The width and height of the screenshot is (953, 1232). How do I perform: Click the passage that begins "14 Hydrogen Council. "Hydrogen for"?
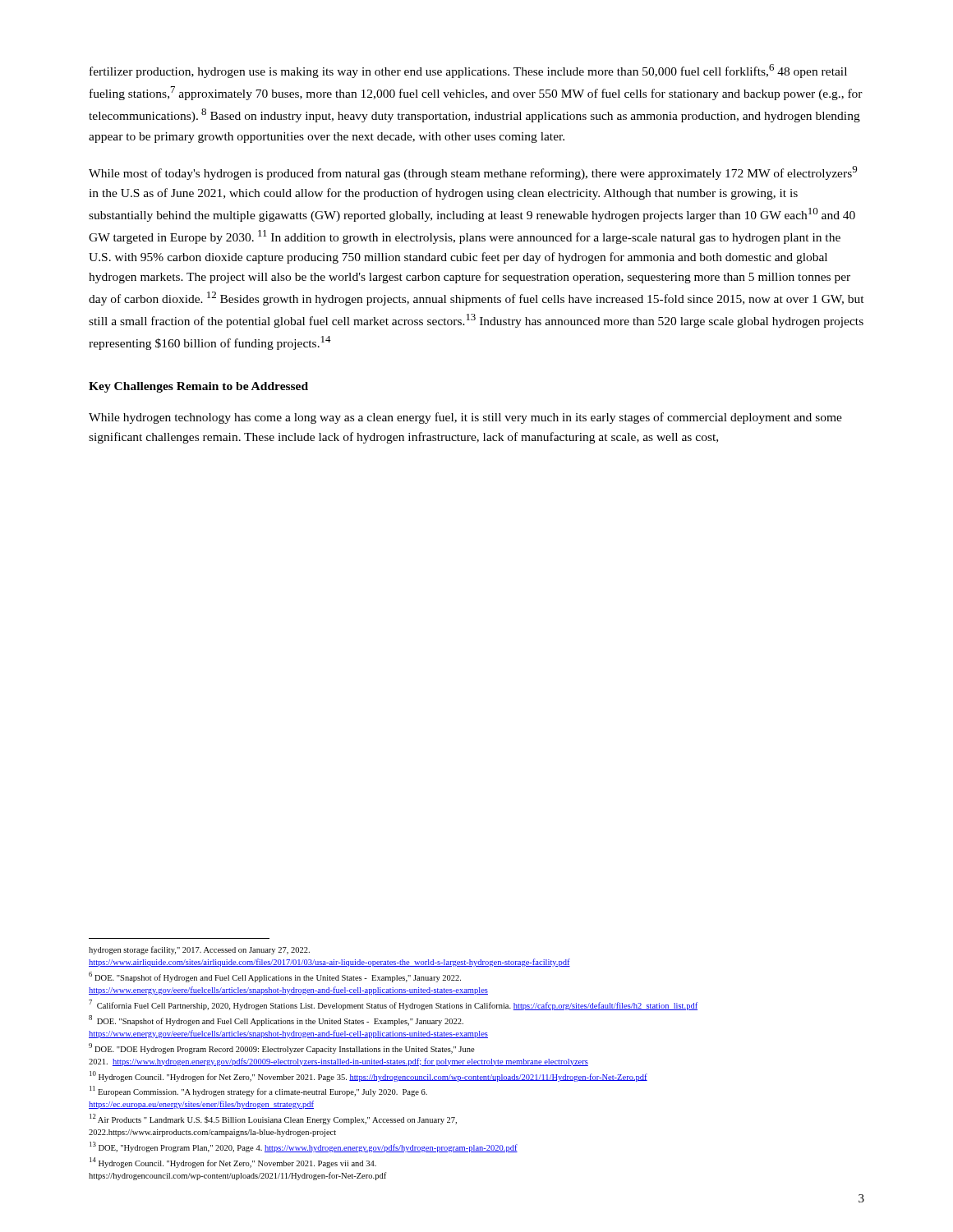coord(237,1168)
